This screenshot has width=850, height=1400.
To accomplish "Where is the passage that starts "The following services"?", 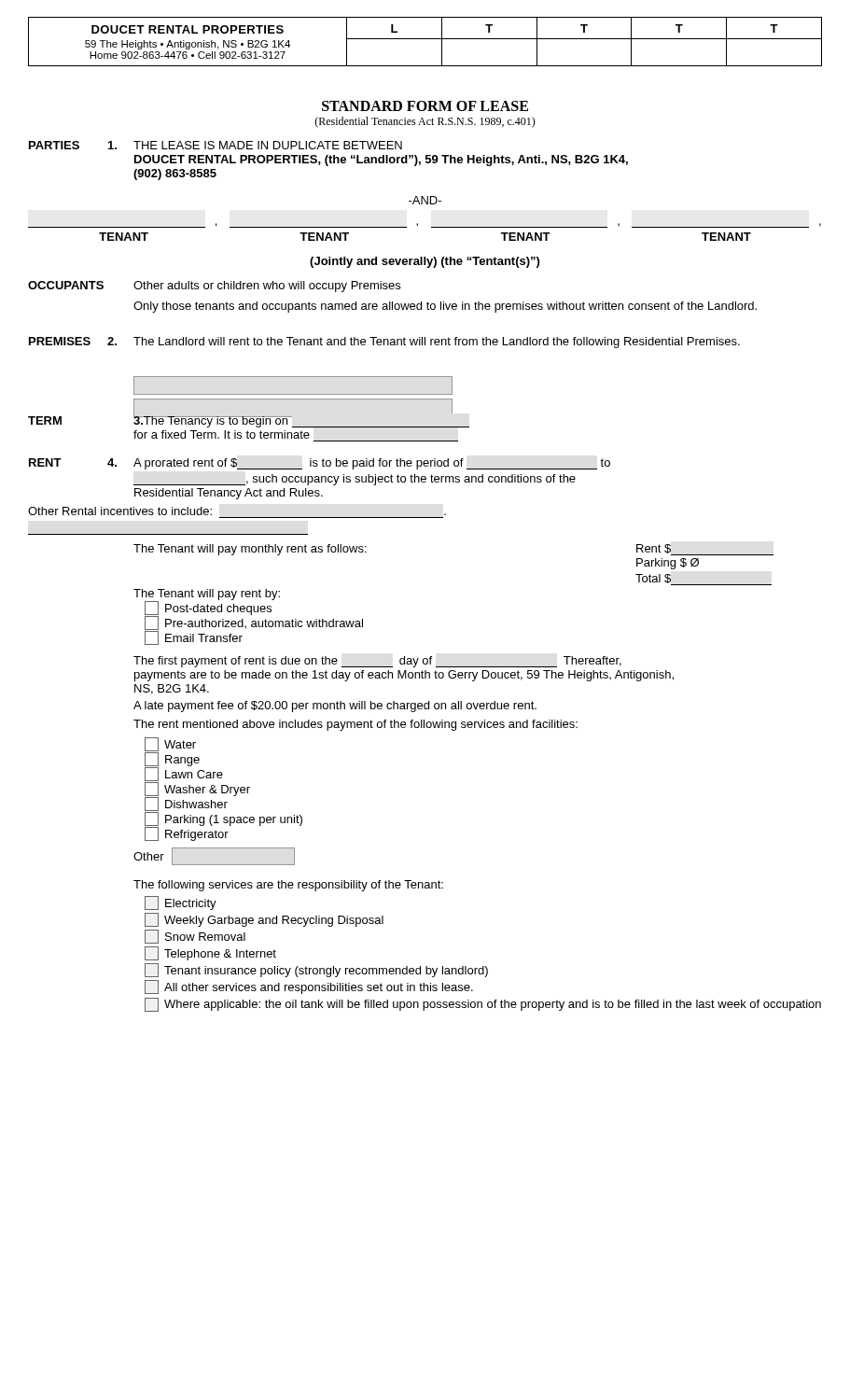I will pos(289,884).
